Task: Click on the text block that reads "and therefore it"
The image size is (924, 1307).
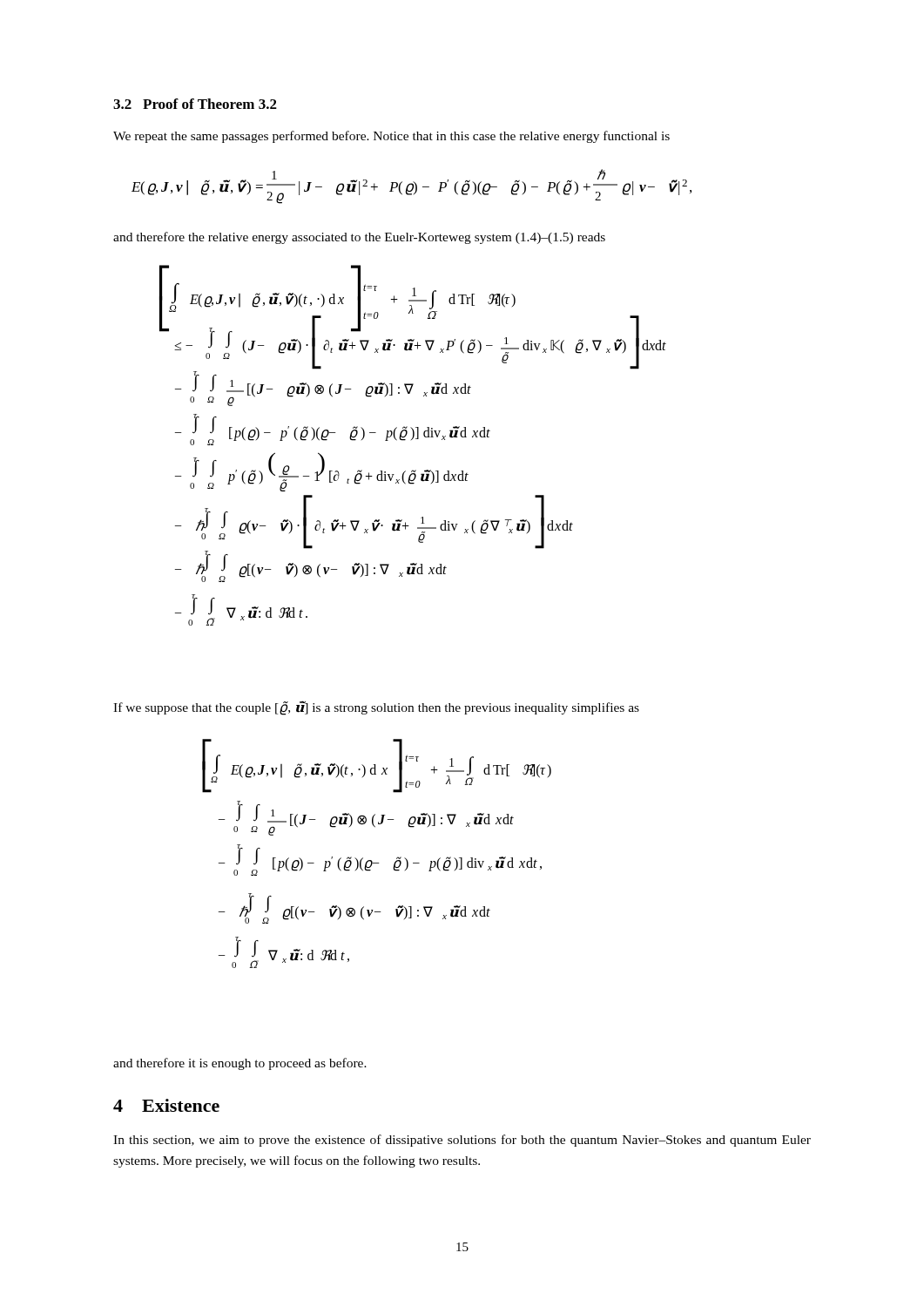Action: tap(240, 1063)
